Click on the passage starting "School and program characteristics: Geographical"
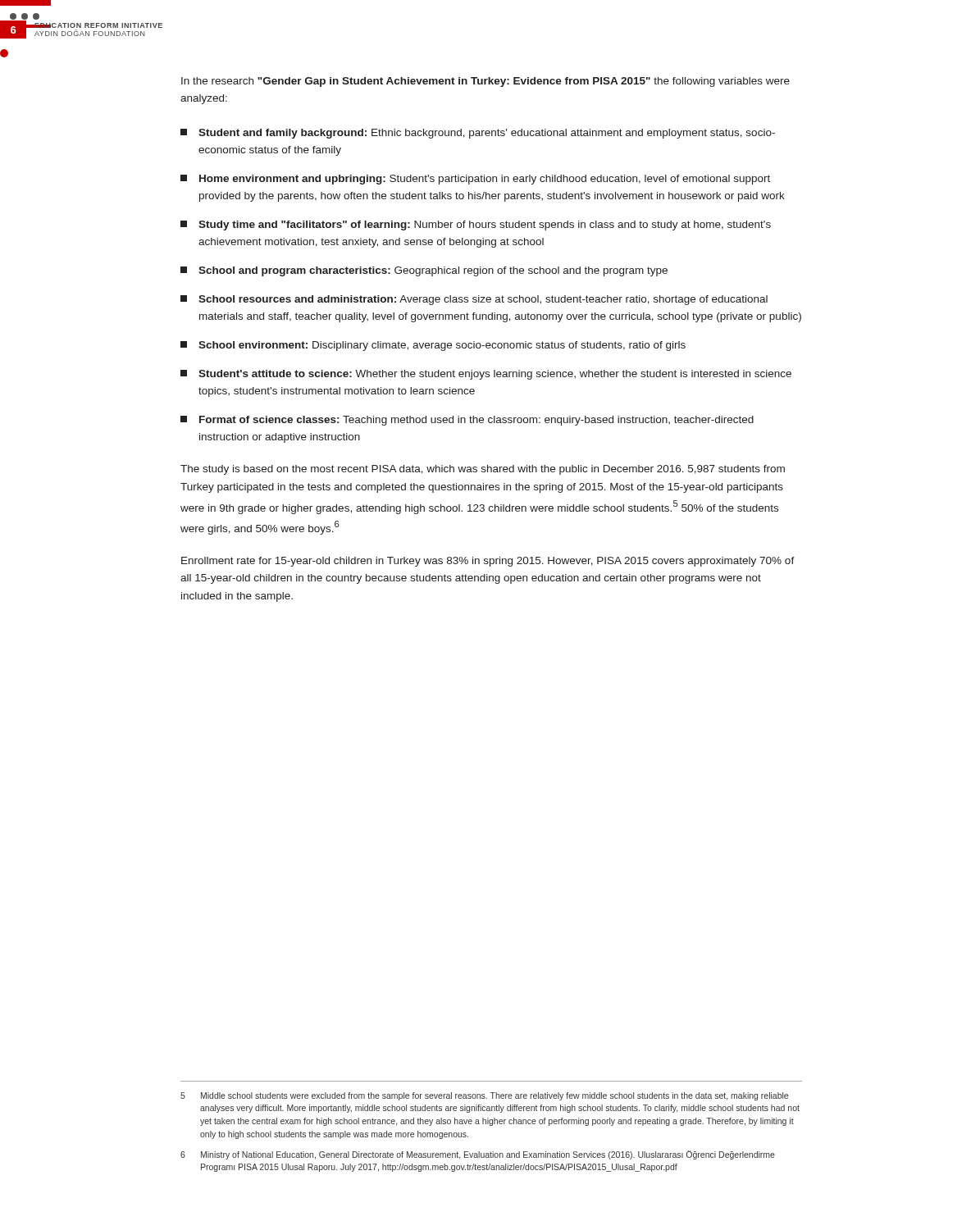 pyautogui.click(x=424, y=270)
